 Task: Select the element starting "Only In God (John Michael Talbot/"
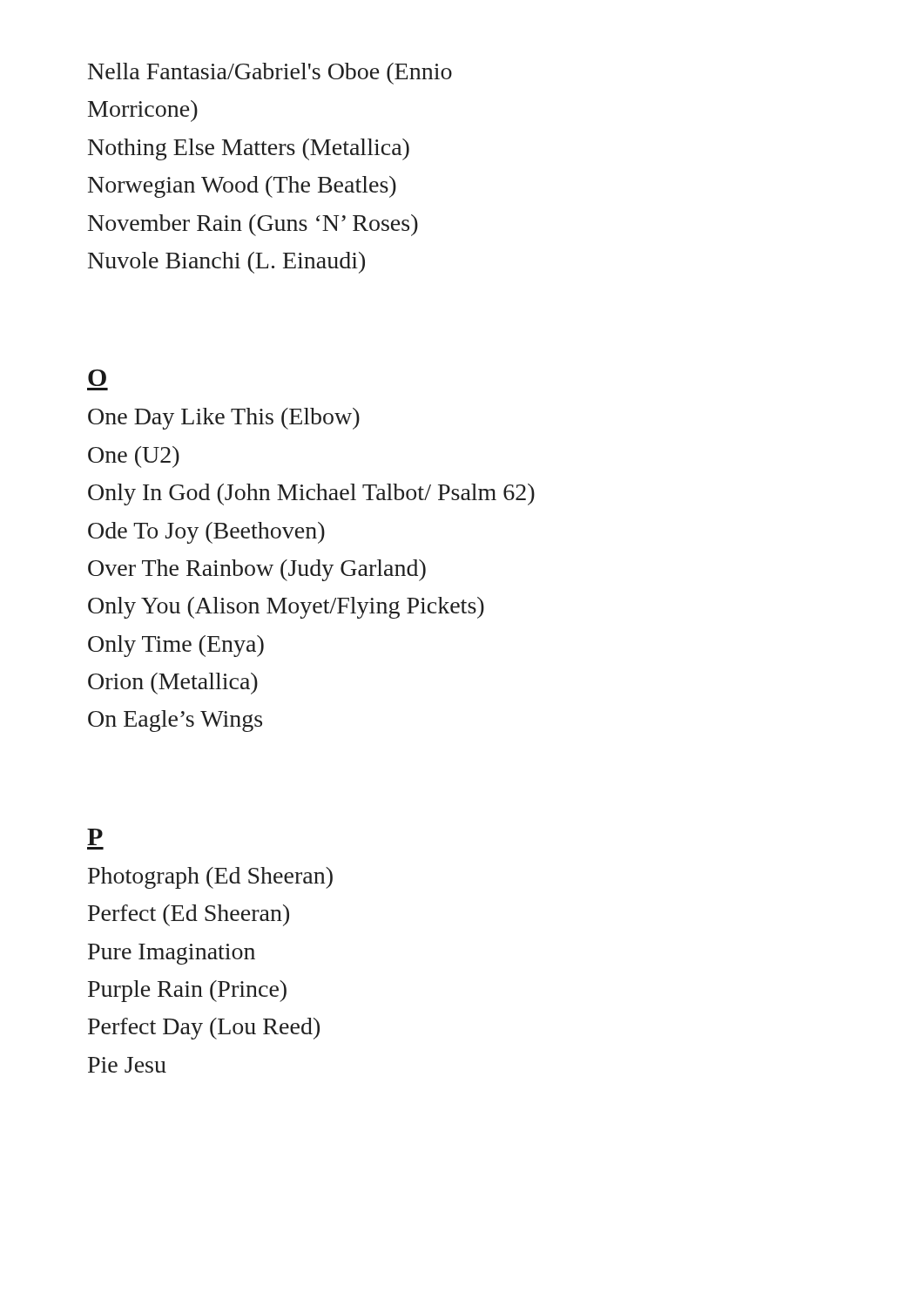click(x=311, y=492)
